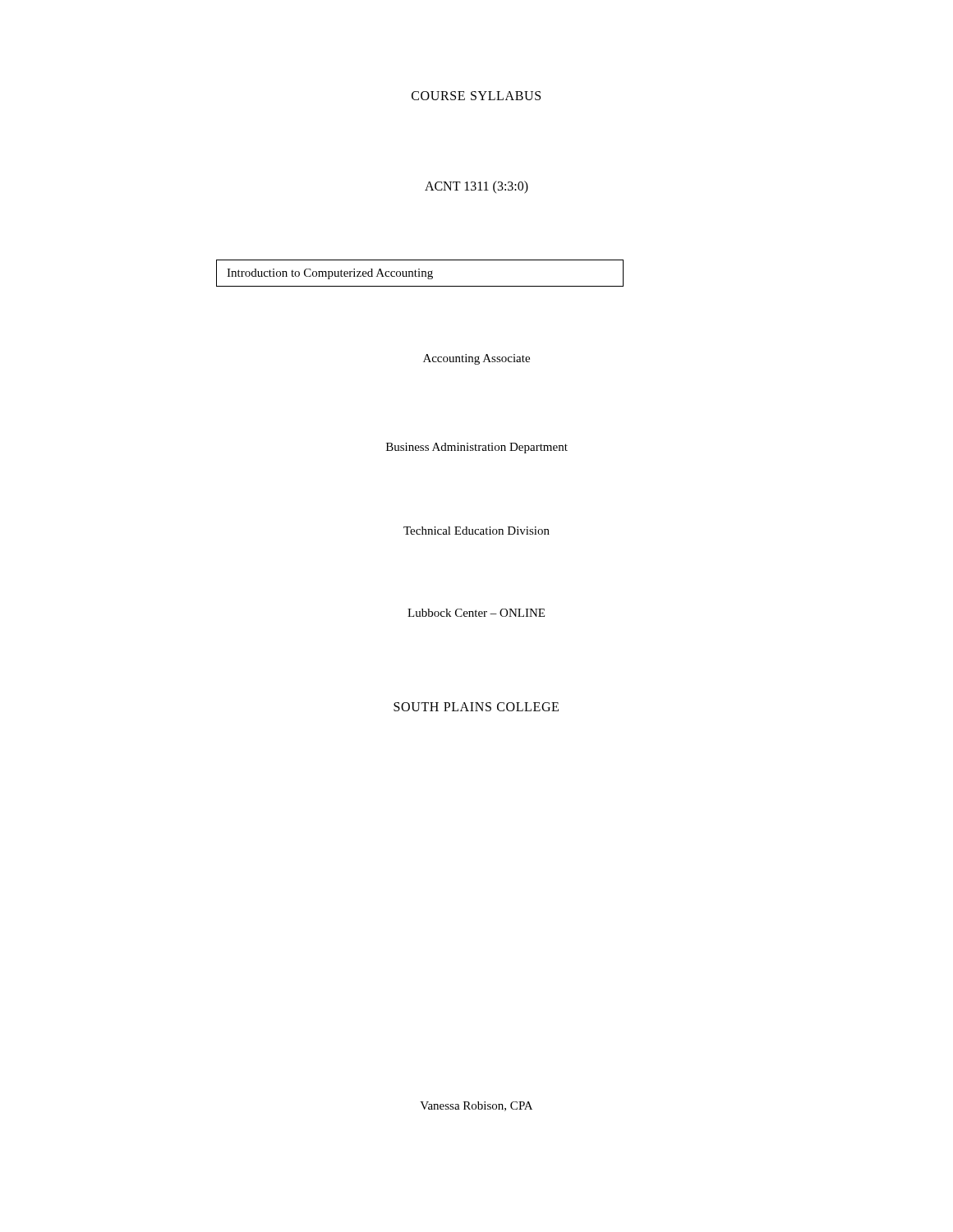The width and height of the screenshot is (953, 1232).
Task: Where does it say "Vanessa Robison, CPA"?
Action: (476, 1106)
